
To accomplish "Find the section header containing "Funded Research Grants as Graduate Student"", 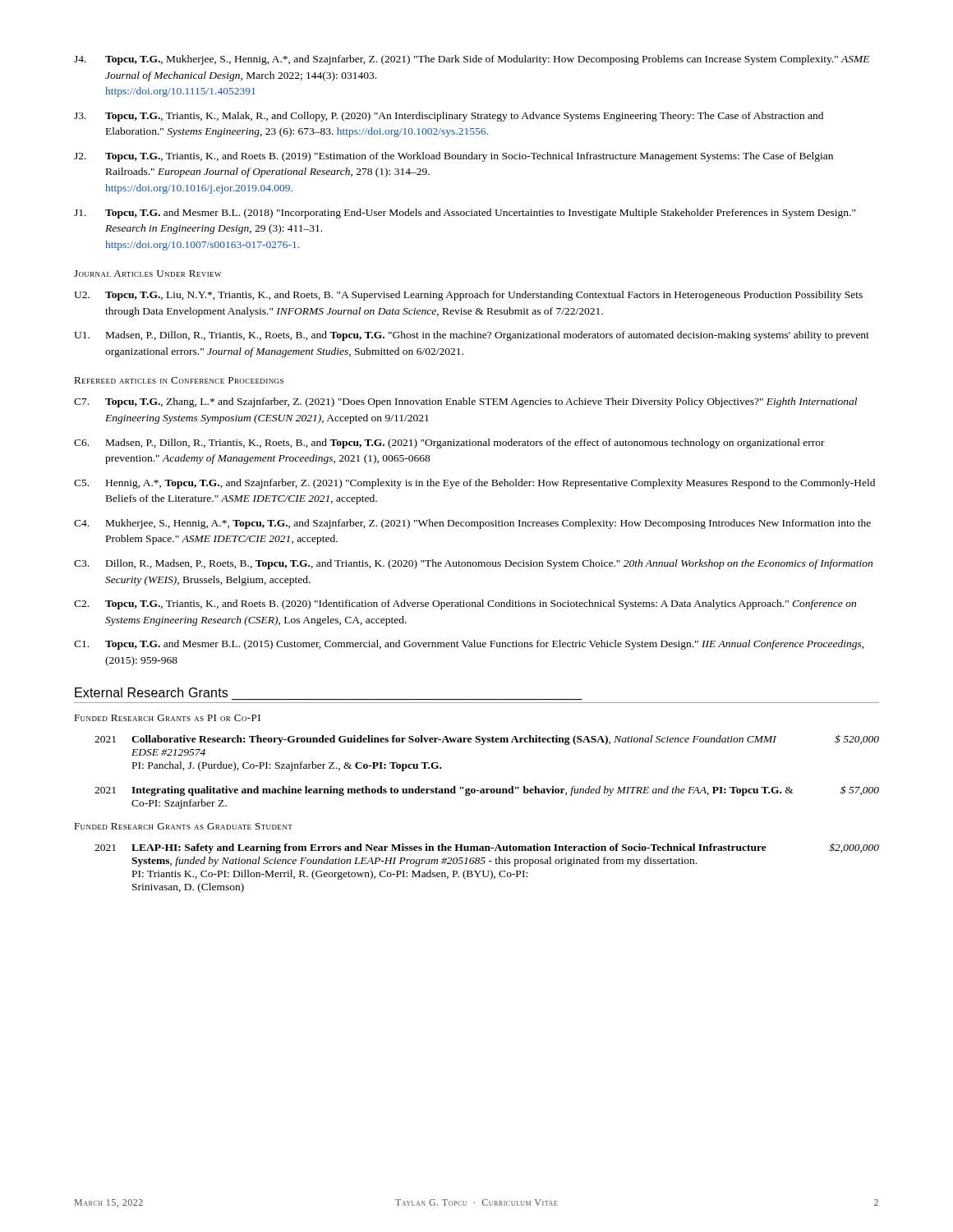I will 183,826.
